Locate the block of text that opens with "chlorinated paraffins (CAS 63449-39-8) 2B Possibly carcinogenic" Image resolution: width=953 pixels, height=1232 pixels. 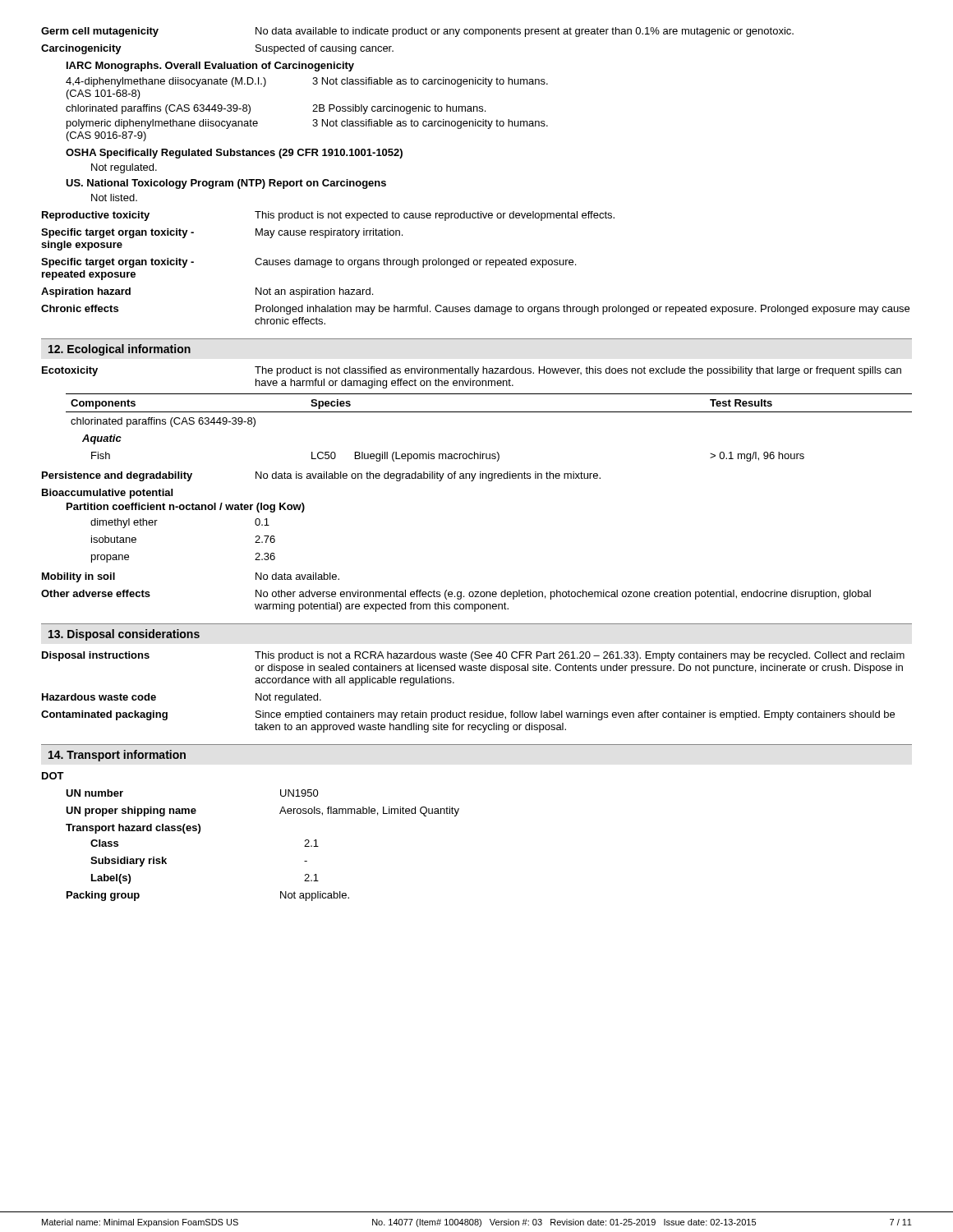tap(476, 108)
